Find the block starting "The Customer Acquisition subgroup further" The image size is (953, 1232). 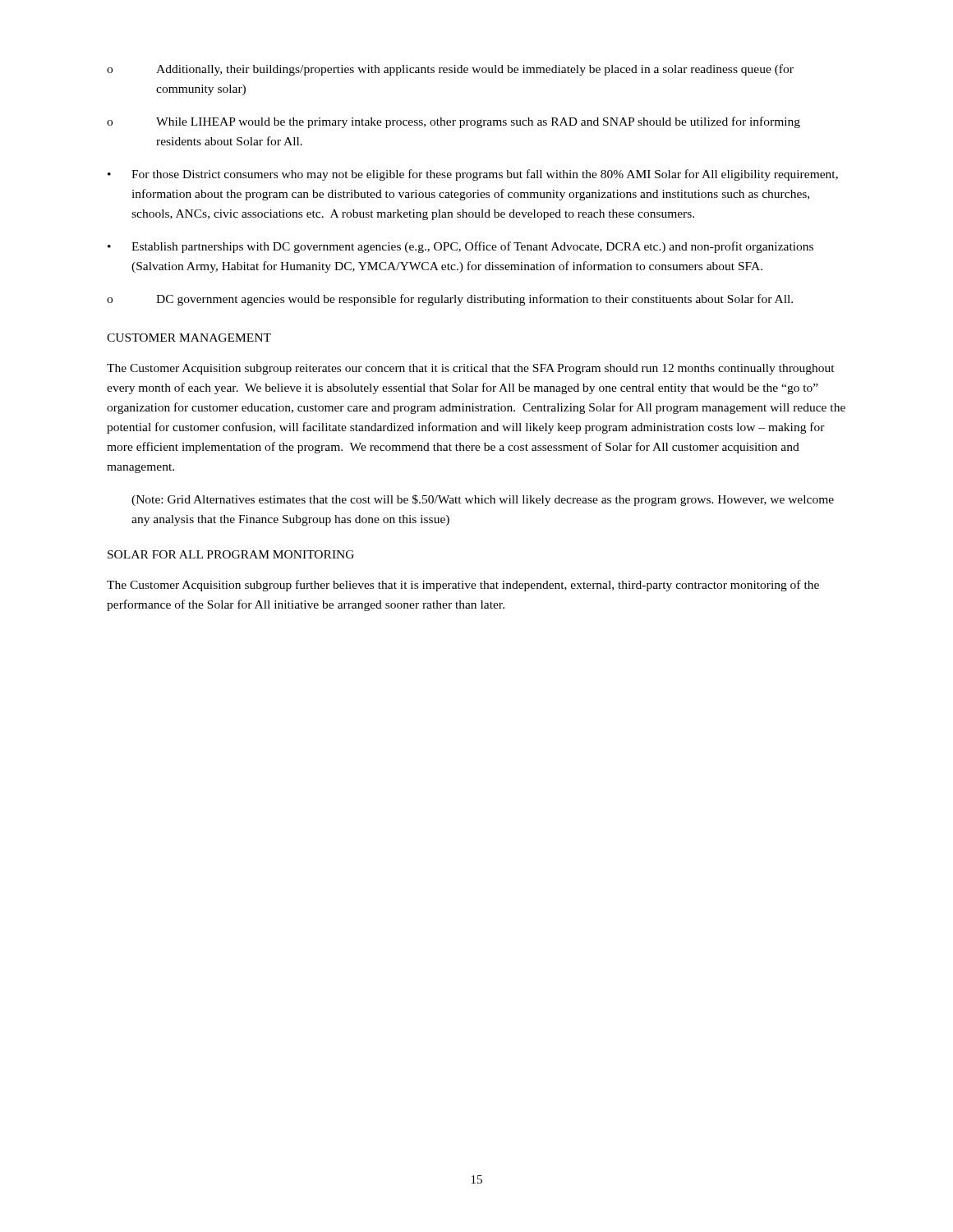tap(463, 594)
